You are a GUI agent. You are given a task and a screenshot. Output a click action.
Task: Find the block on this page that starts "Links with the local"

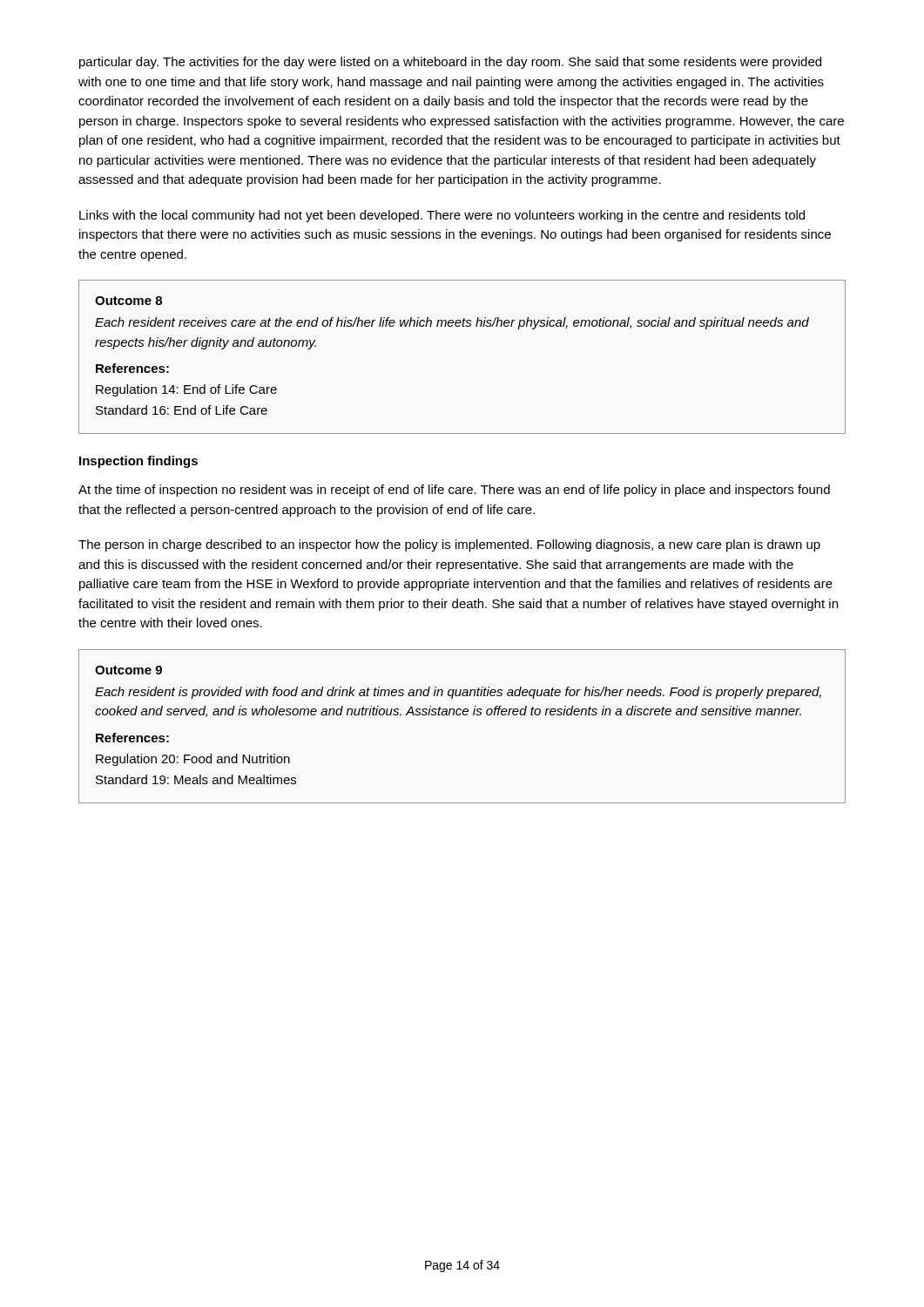coord(455,234)
